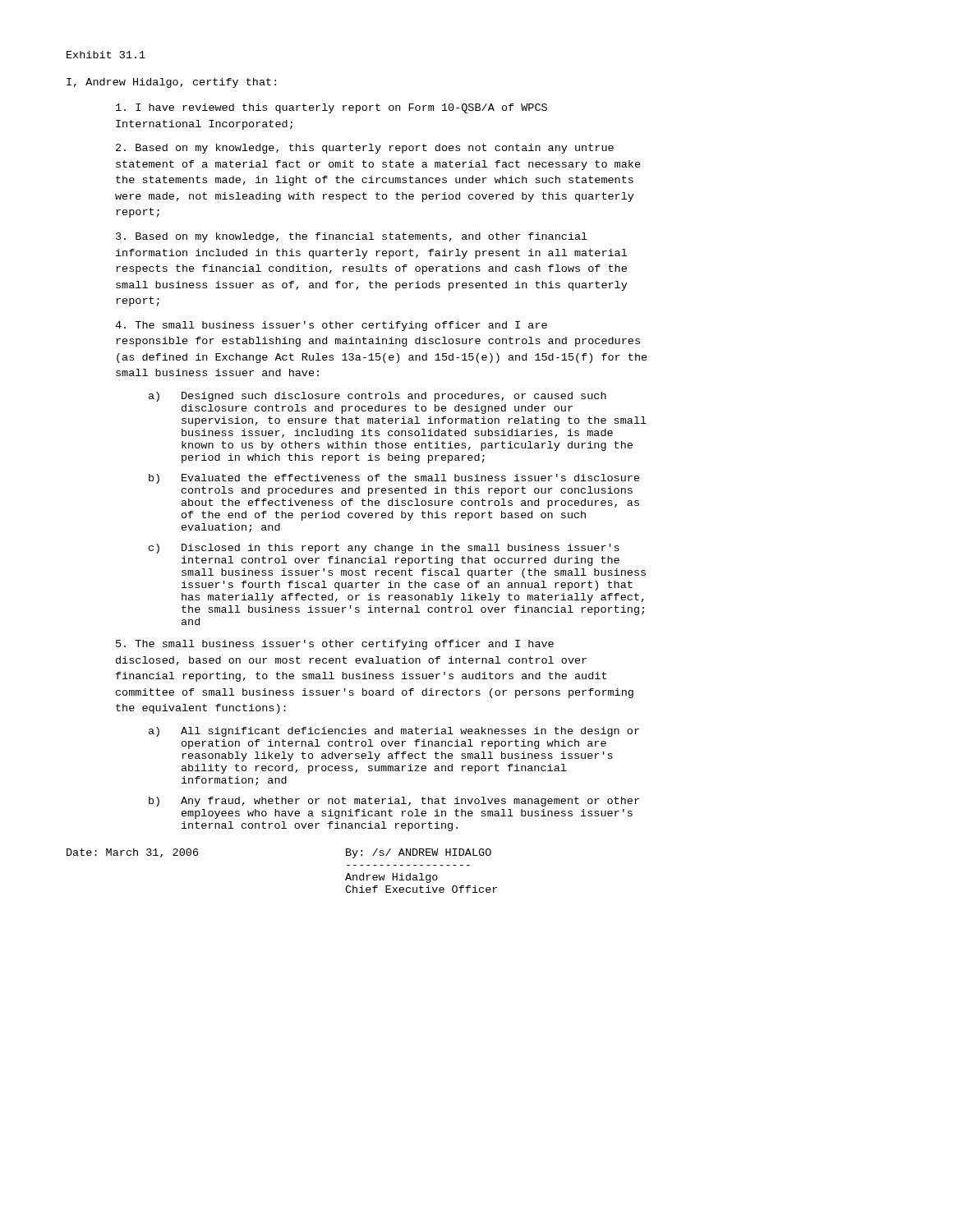Image resolution: width=953 pixels, height=1232 pixels.
Task: Click the passage that begins "c) Disclosed in this report any change"
Action: coord(518,585)
